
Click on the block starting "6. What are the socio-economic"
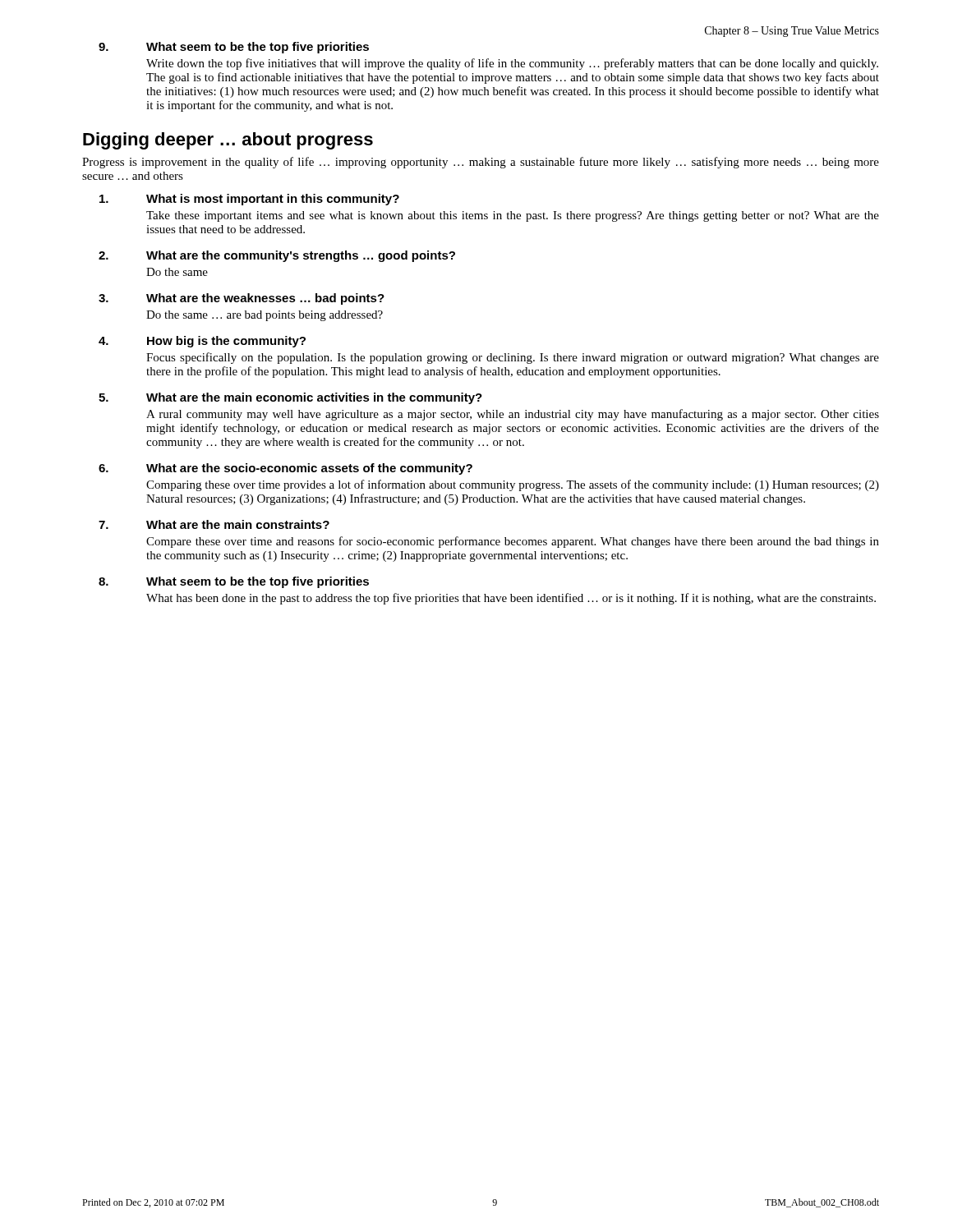tap(481, 483)
